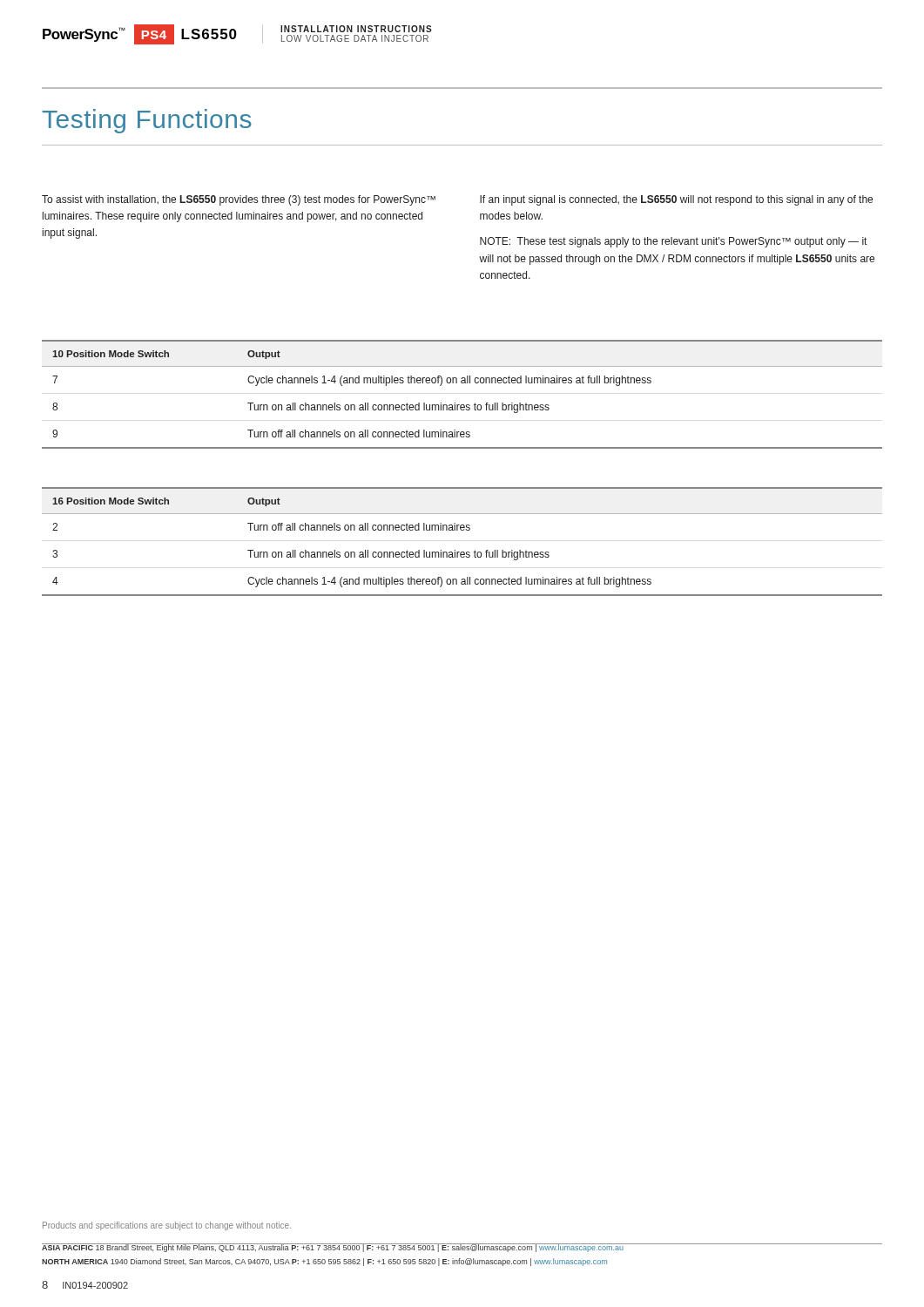Find the block on this page that starts "To assist with installation, the LS6550 provides three"

[239, 216]
